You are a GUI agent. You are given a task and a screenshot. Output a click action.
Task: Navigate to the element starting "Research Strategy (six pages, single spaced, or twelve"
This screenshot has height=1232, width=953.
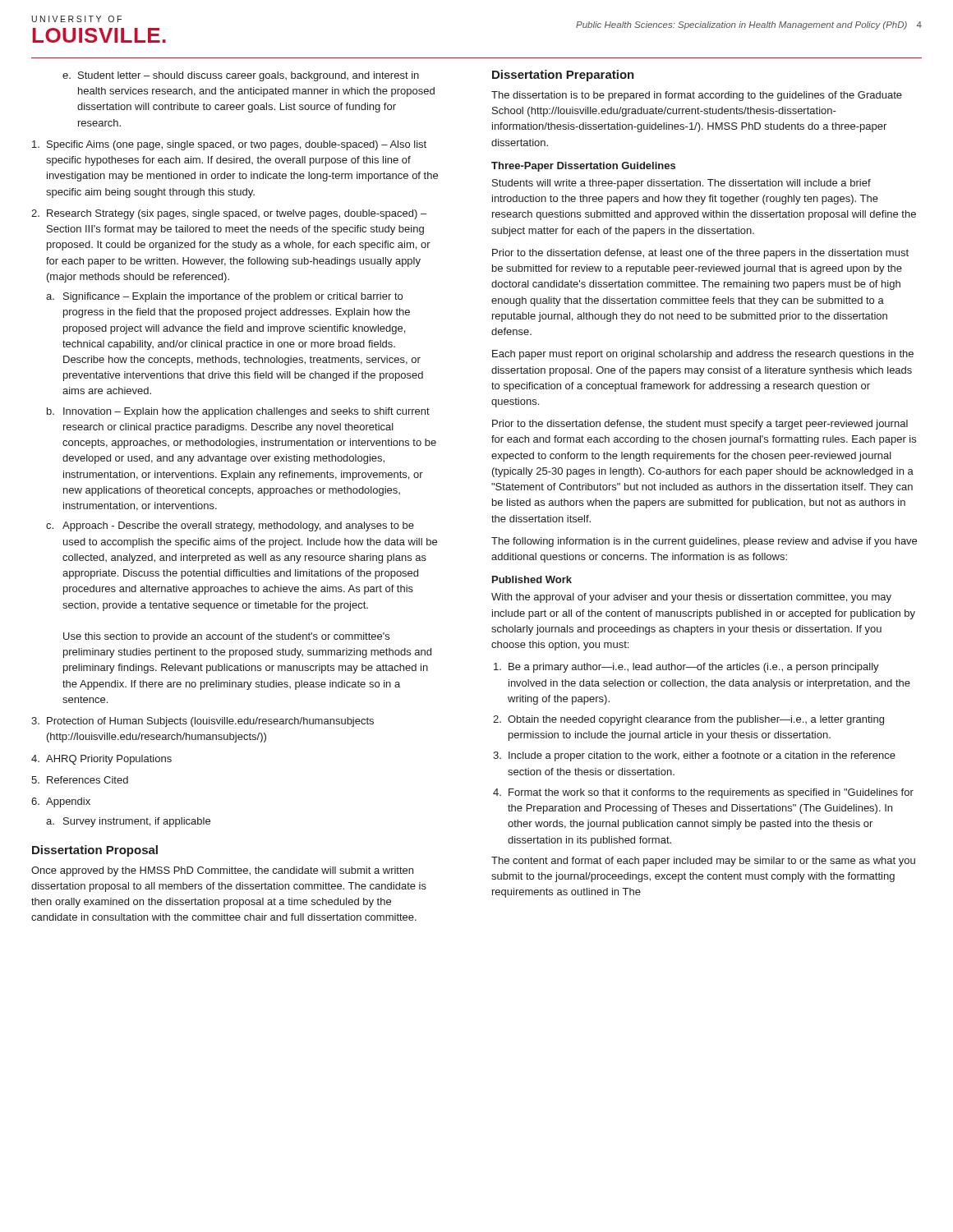[242, 457]
